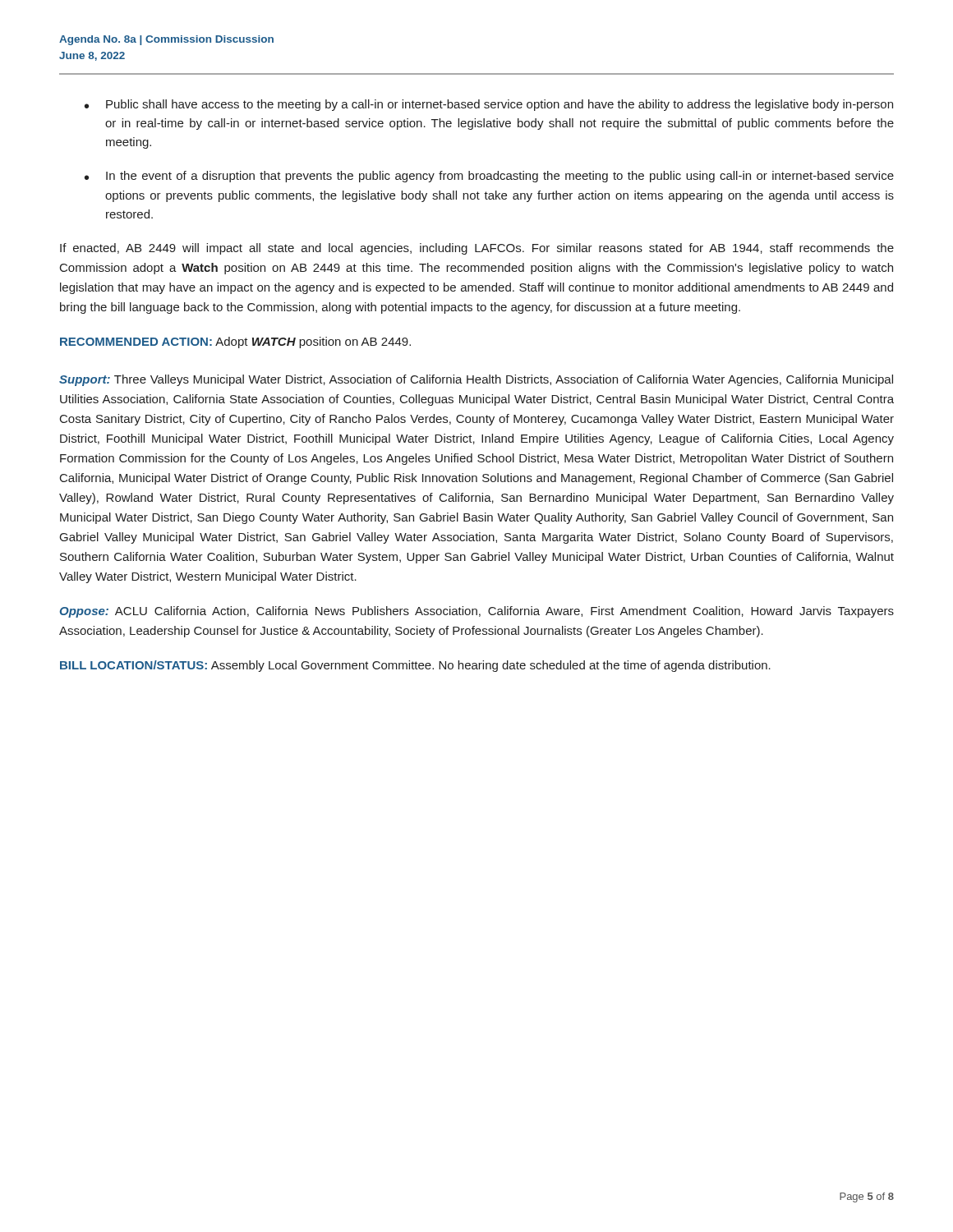Click on the block starting "RECOMMENDED ACTION: Adopt"
The width and height of the screenshot is (953, 1232).
(236, 341)
